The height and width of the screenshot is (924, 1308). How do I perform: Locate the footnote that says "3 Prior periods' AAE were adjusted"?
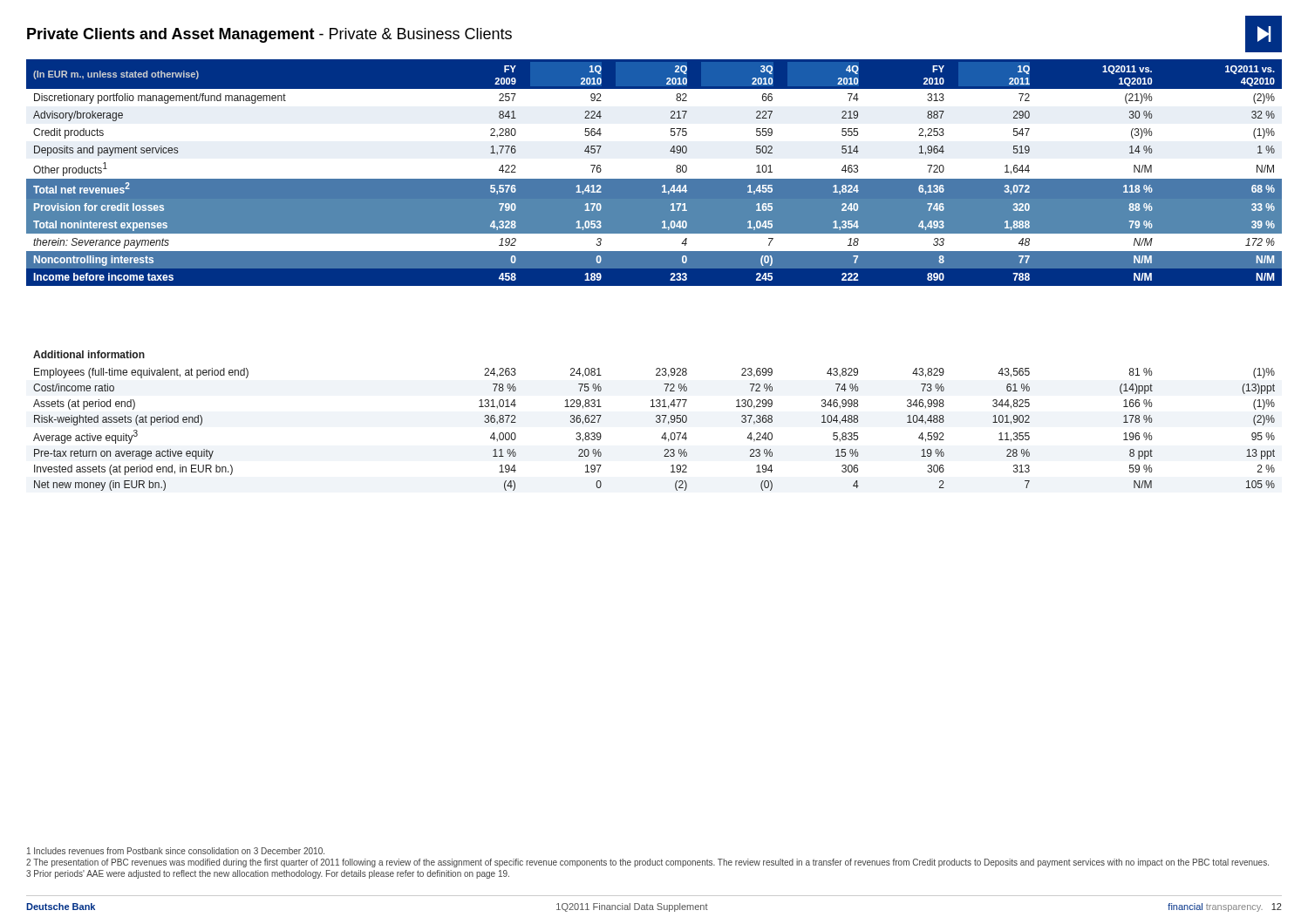(x=268, y=874)
